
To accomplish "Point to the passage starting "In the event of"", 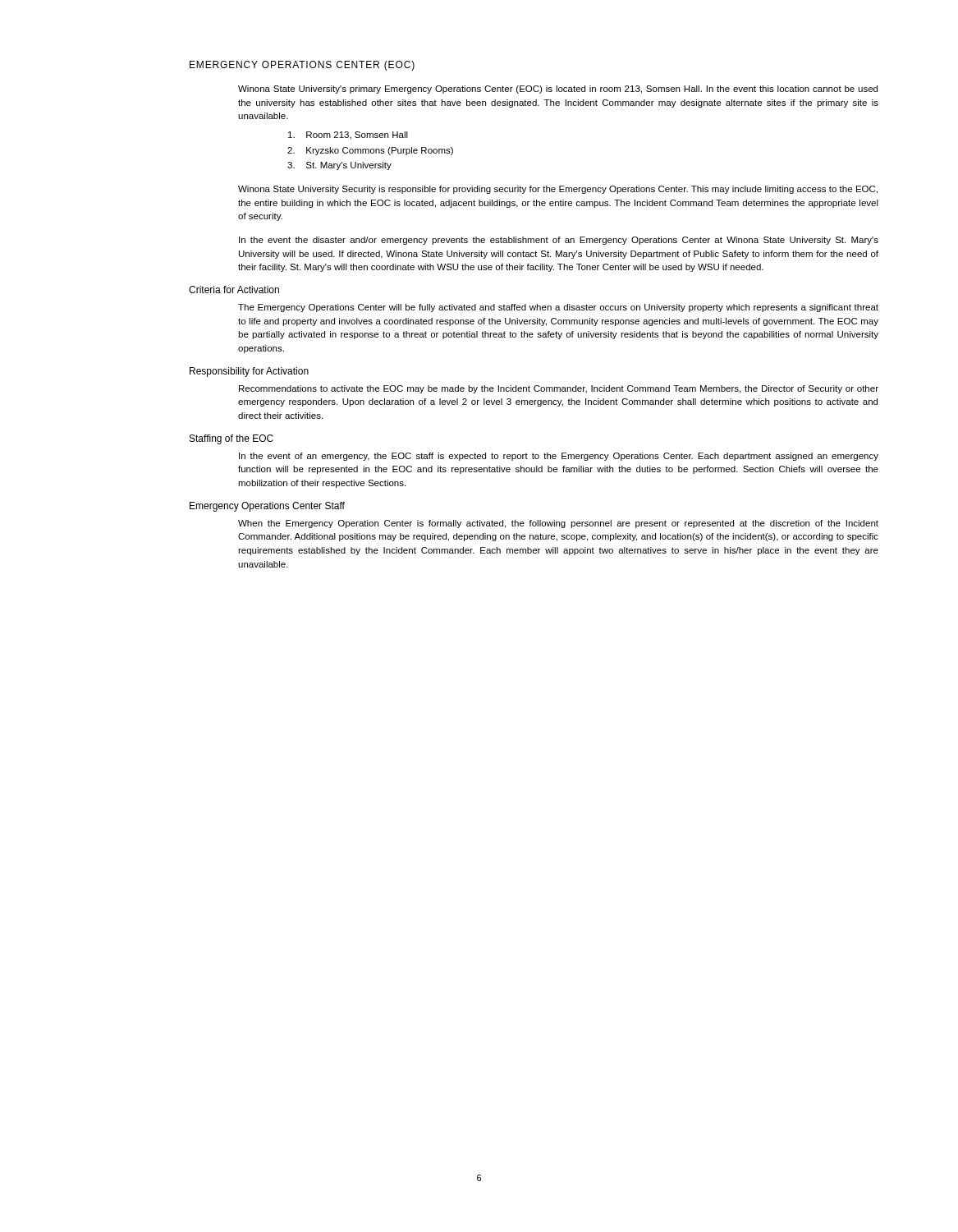I will coord(558,469).
